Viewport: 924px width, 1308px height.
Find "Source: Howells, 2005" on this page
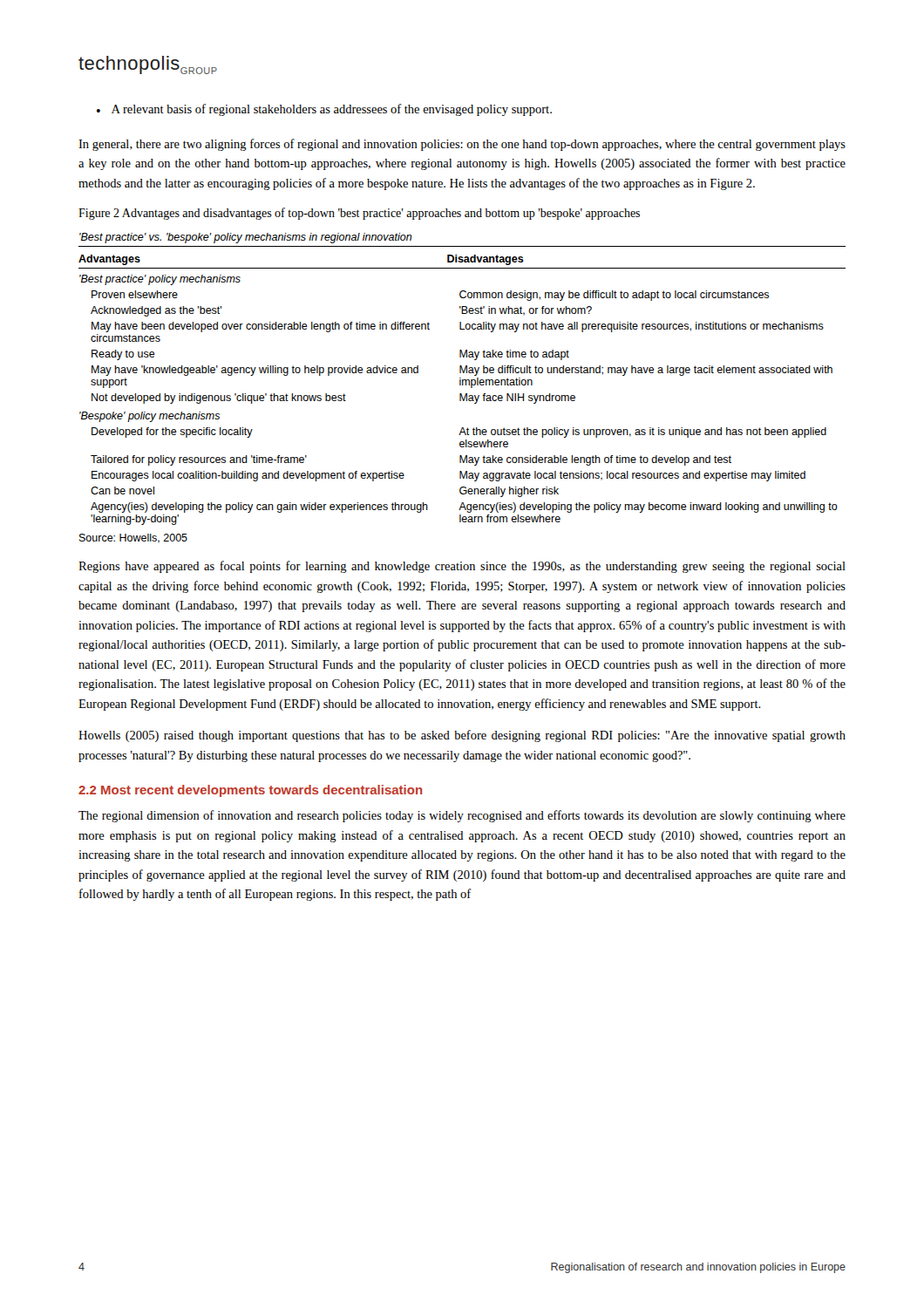coord(133,538)
